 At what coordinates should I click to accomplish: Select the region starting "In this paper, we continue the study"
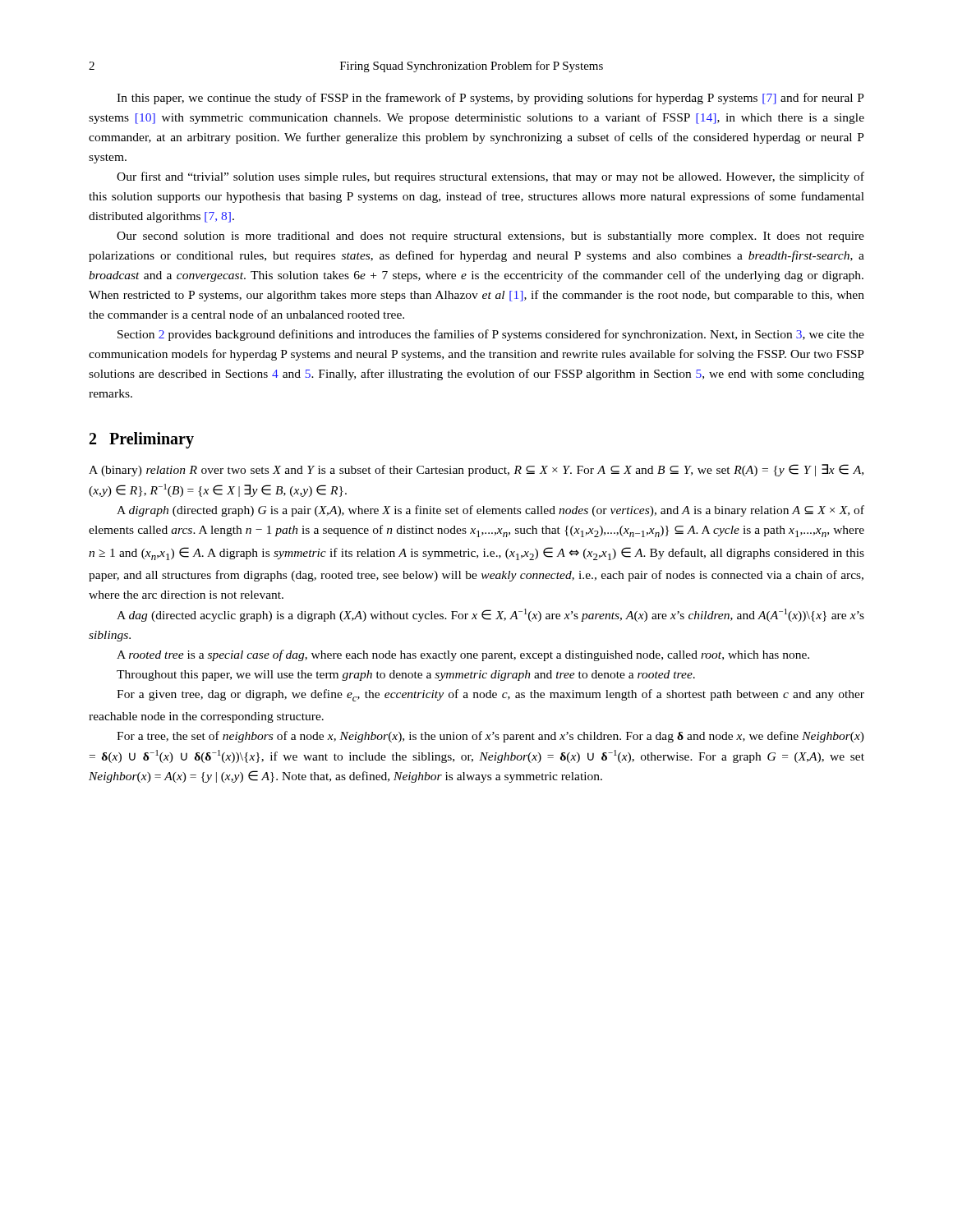click(x=476, y=127)
